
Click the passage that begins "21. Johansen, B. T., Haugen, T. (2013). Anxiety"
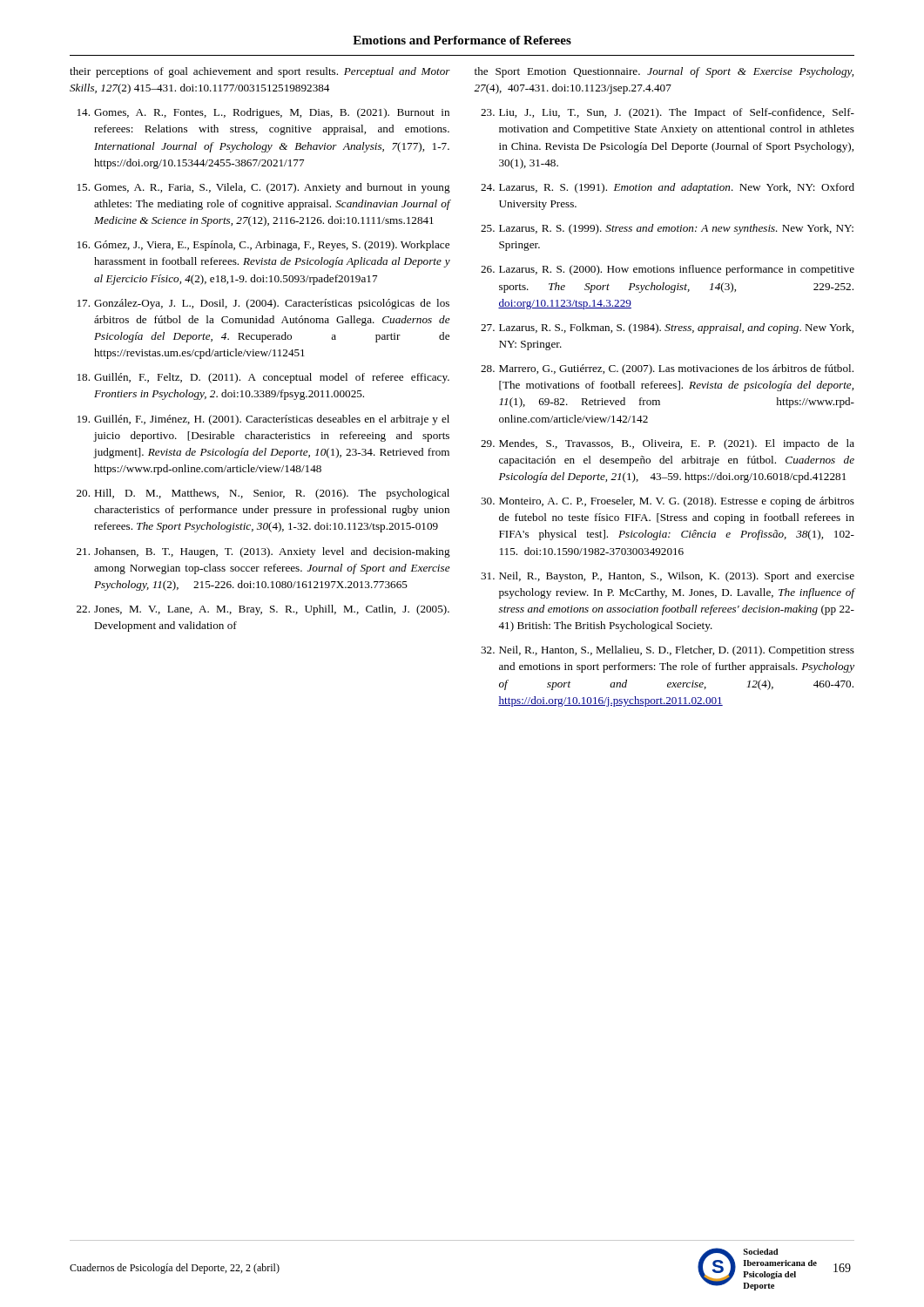260,567
